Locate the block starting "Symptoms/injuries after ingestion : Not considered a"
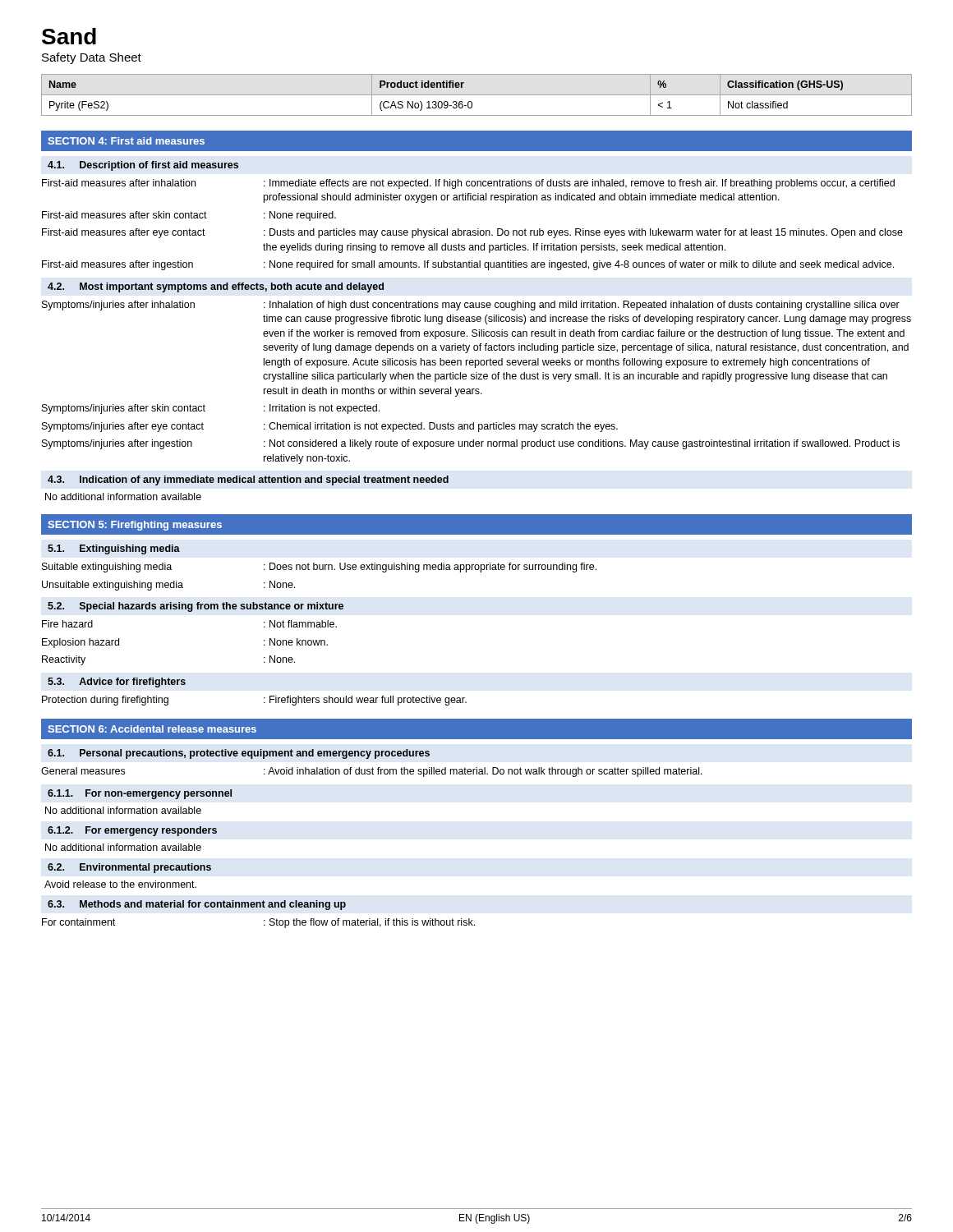Viewport: 953px width, 1232px height. coord(476,452)
